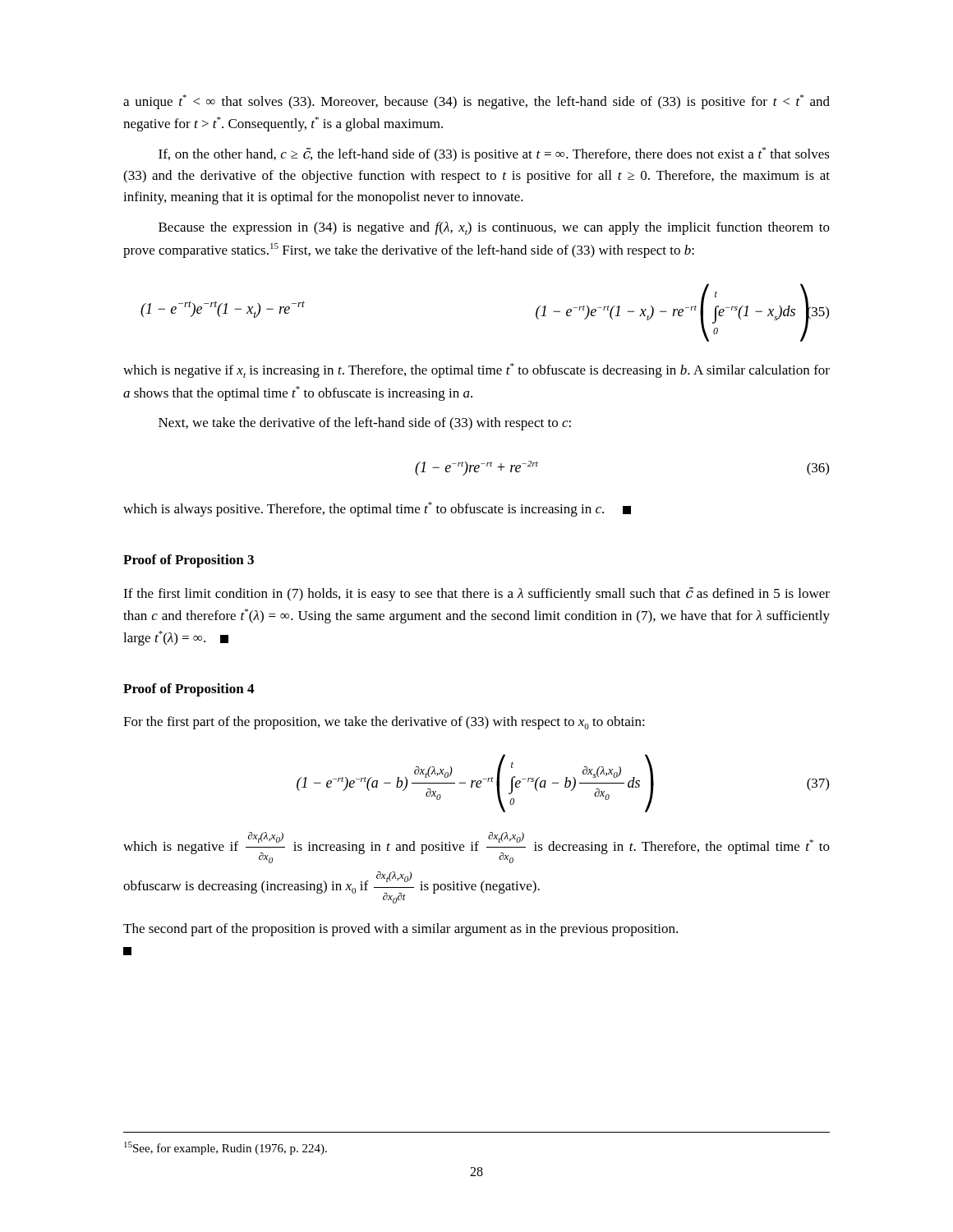Image resolution: width=953 pixels, height=1232 pixels.
Task: Find the text starting "Proof of Proposition 3"
Action: 189,561
